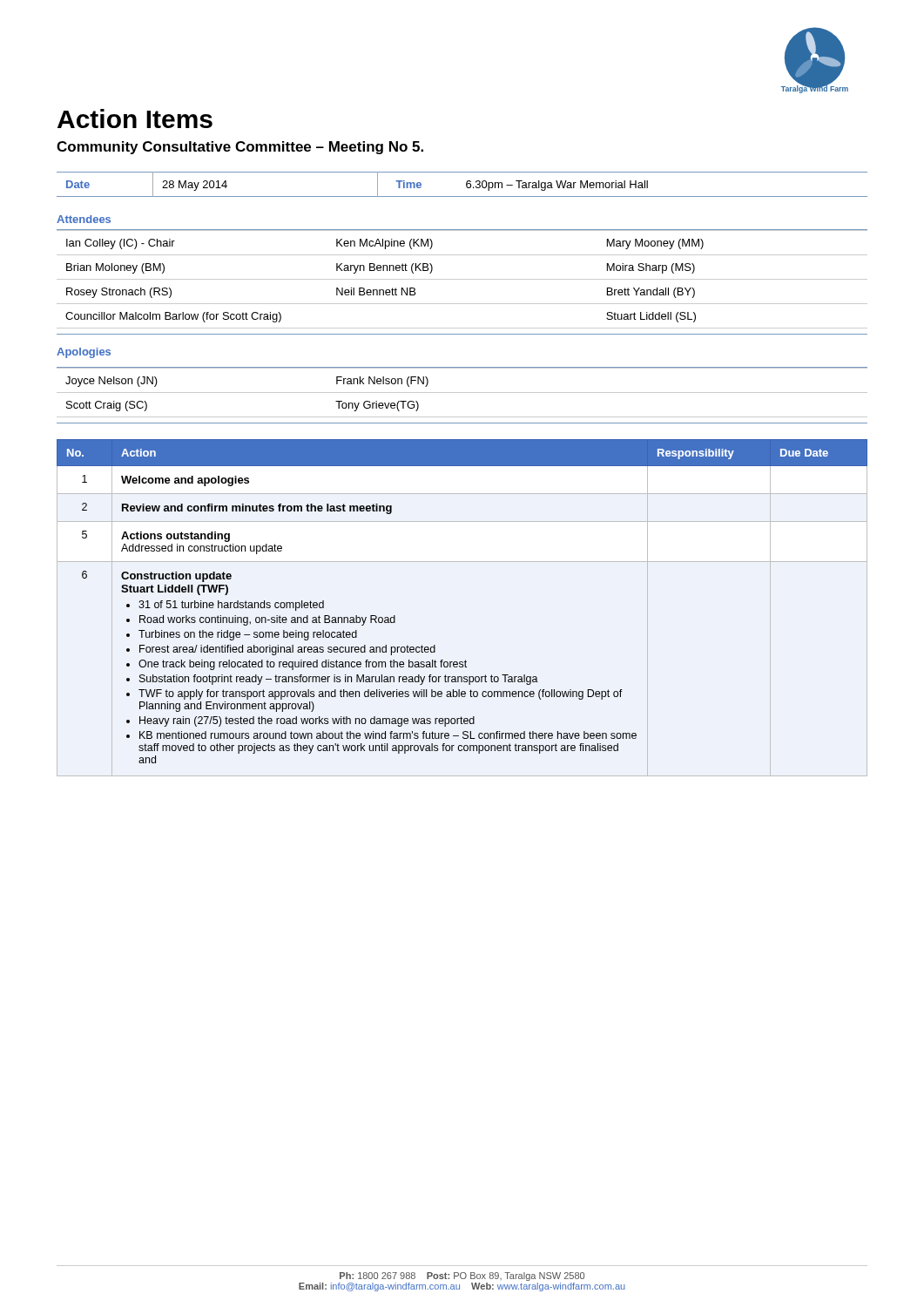Select the table that reads "Construction update Stuart"
This screenshot has height=1307, width=924.
pyautogui.click(x=462, y=608)
